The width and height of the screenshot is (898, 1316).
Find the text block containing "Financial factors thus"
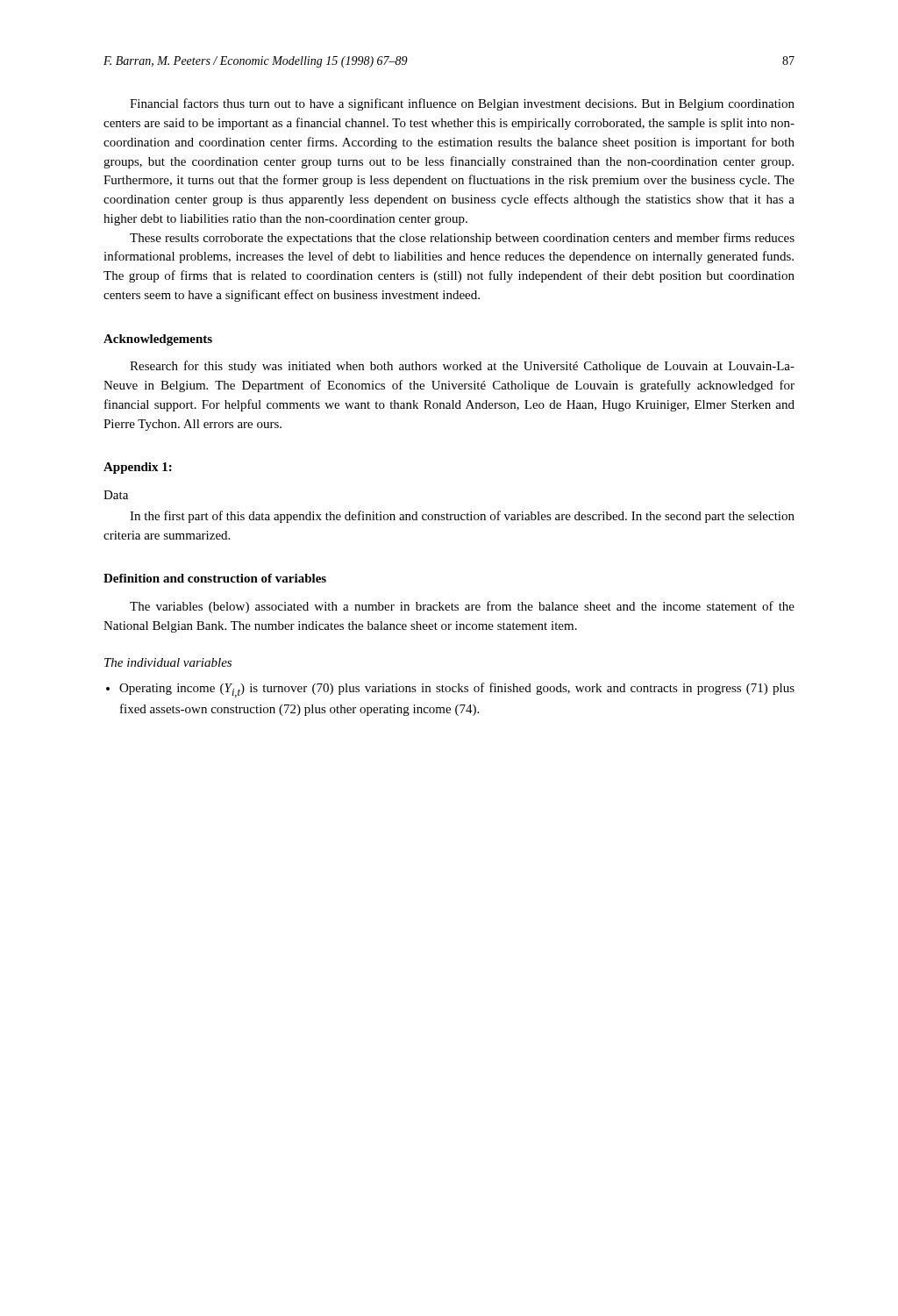[x=449, y=162]
